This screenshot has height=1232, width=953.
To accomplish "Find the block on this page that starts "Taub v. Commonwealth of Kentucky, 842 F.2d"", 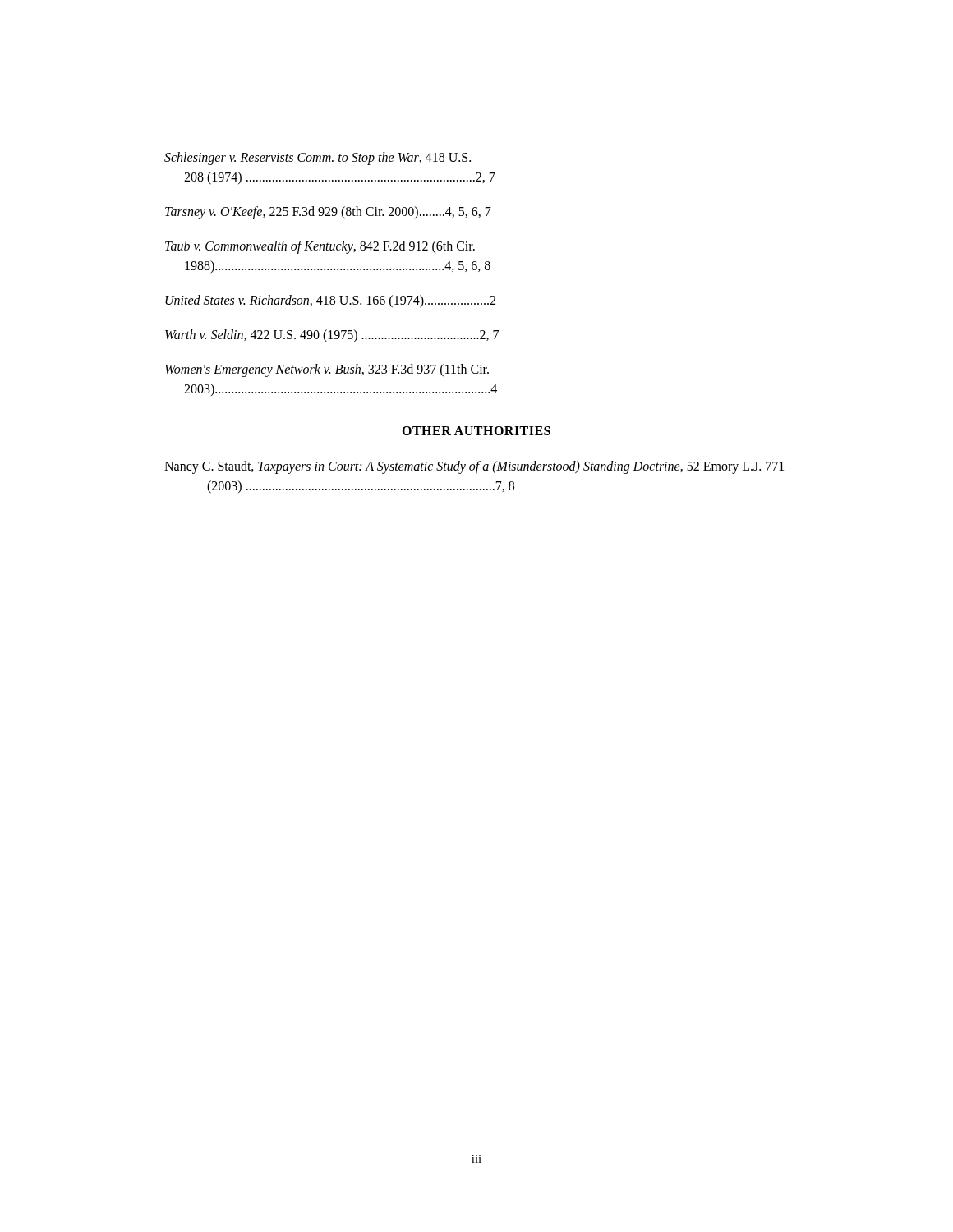I will 327,256.
